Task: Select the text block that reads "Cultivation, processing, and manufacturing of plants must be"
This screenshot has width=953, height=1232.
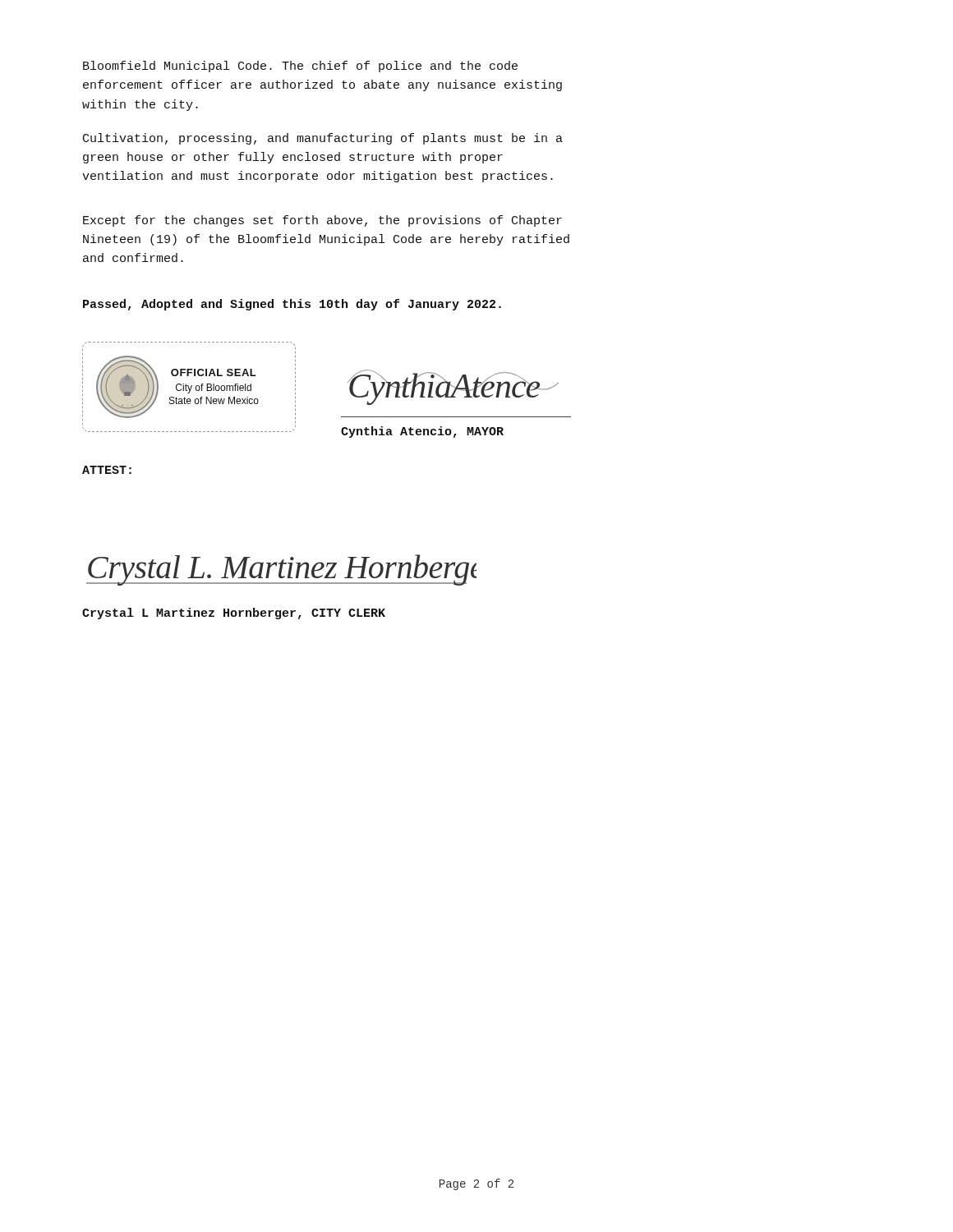Action: (322, 158)
